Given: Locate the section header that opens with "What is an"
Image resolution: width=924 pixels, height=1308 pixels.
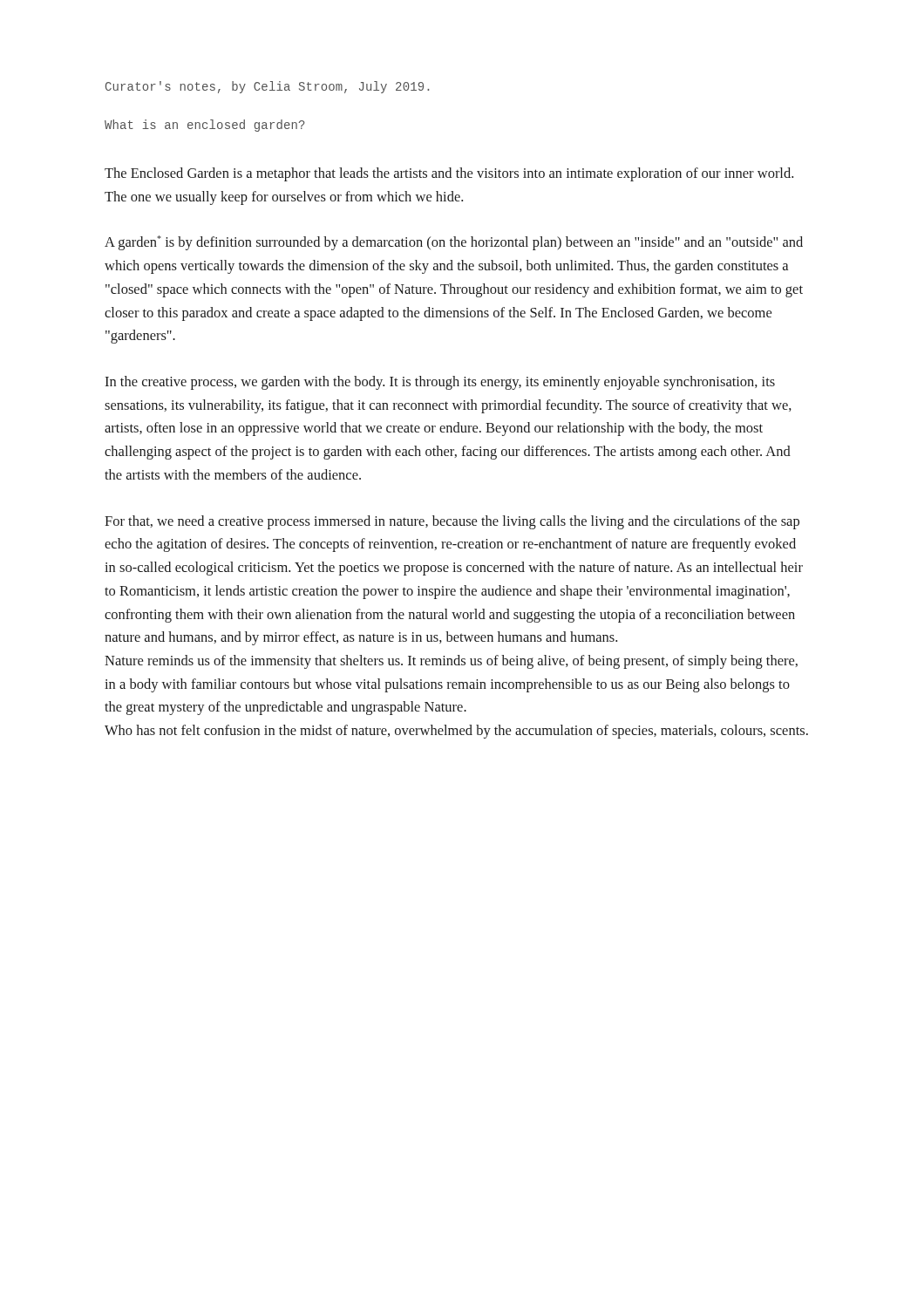Looking at the screenshot, I should pos(205,126).
